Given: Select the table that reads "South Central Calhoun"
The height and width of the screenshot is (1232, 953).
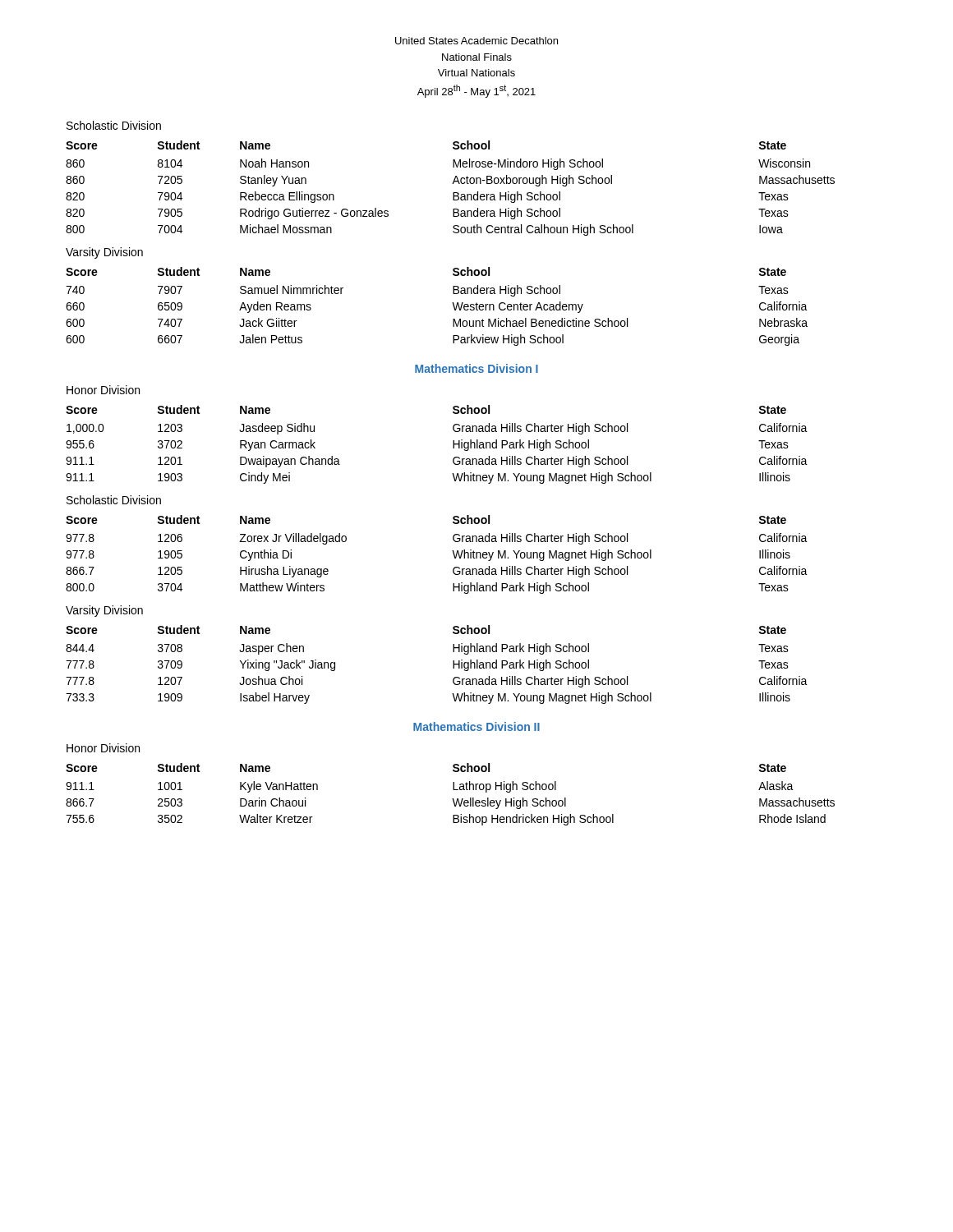Looking at the screenshot, I should pos(476,188).
